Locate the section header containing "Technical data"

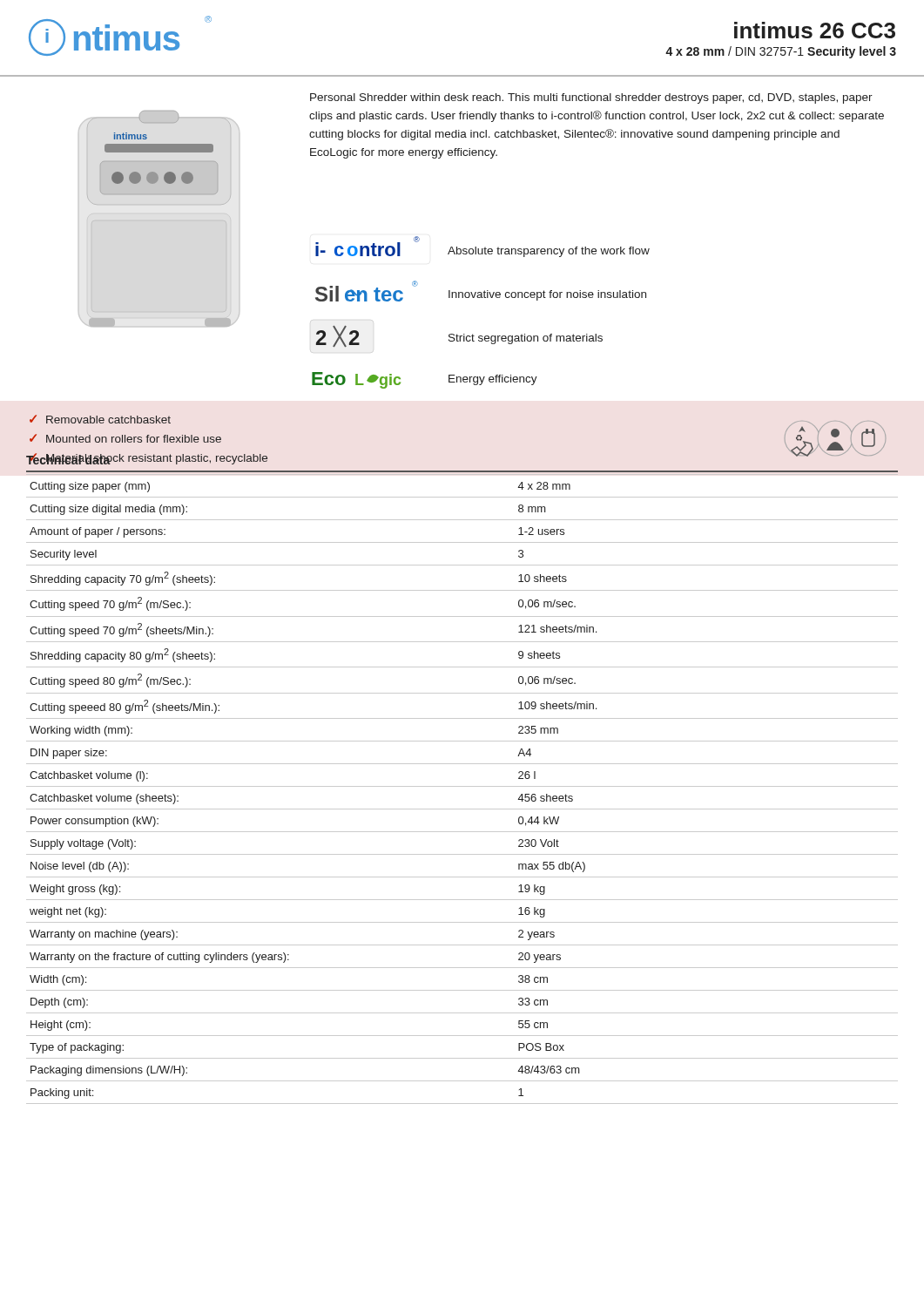pyautogui.click(x=68, y=460)
